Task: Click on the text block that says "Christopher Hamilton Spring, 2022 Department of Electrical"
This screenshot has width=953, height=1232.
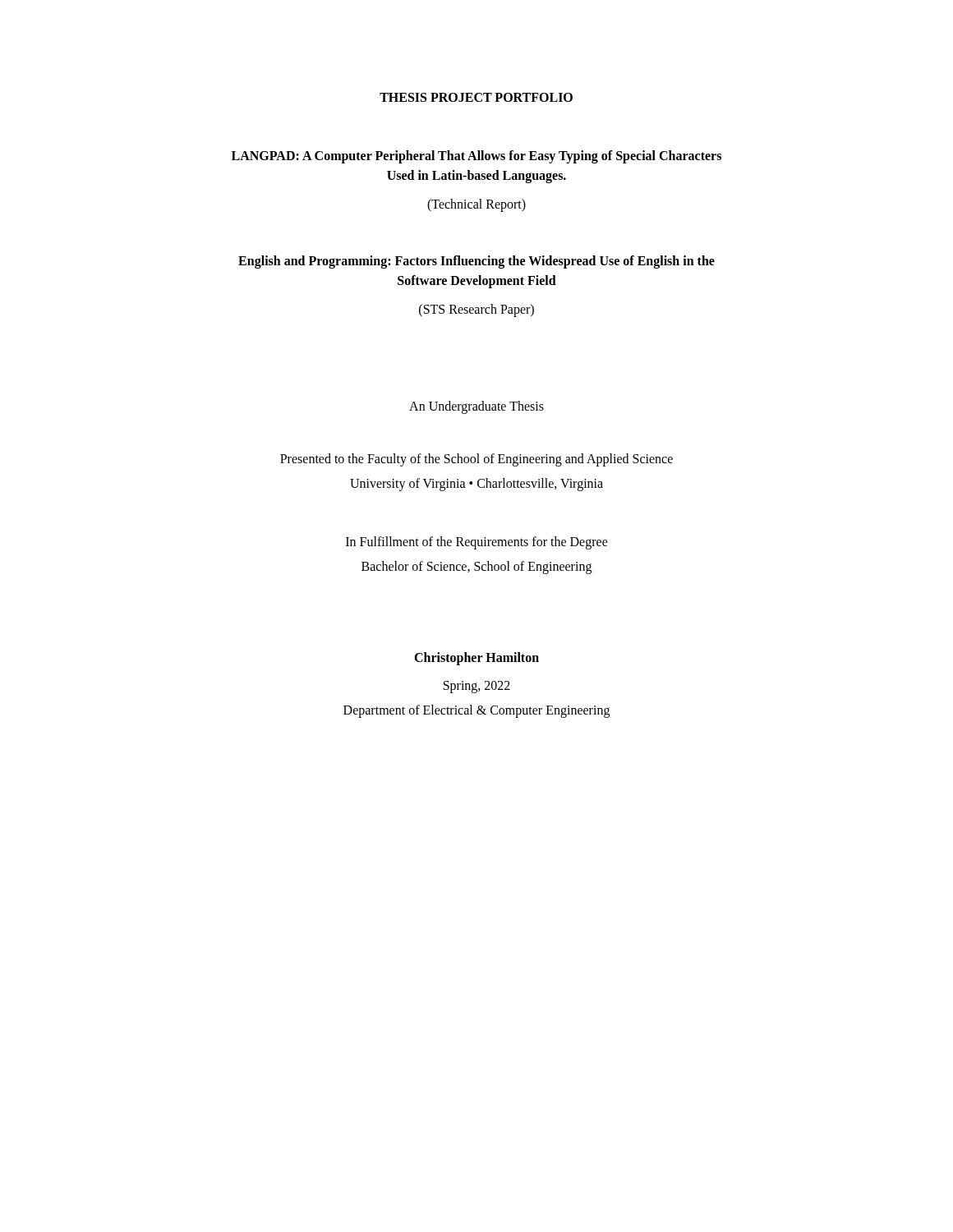Action: click(x=476, y=681)
